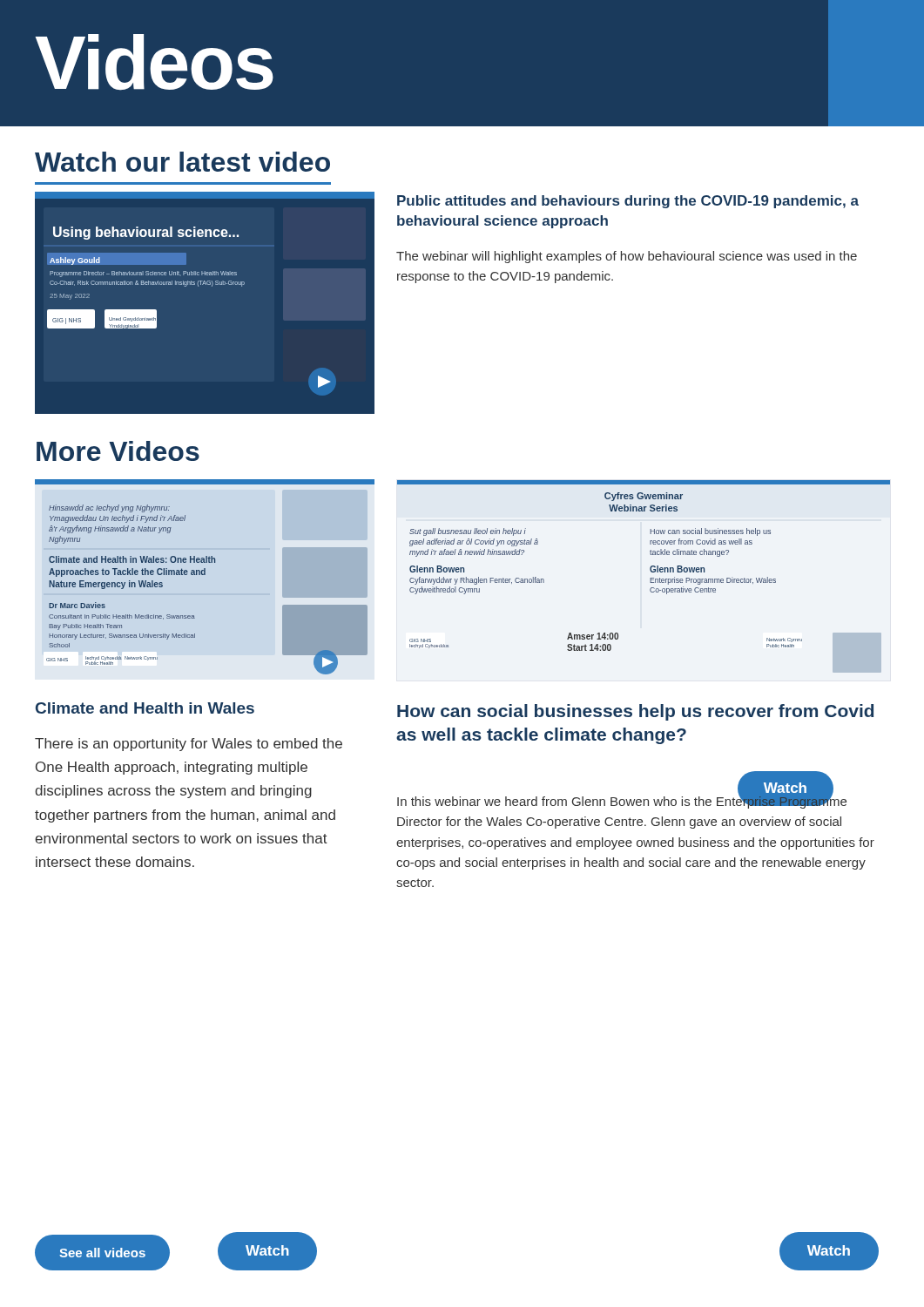Select the region starting "Watch our latest video"
The width and height of the screenshot is (924, 1307).
click(x=183, y=166)
